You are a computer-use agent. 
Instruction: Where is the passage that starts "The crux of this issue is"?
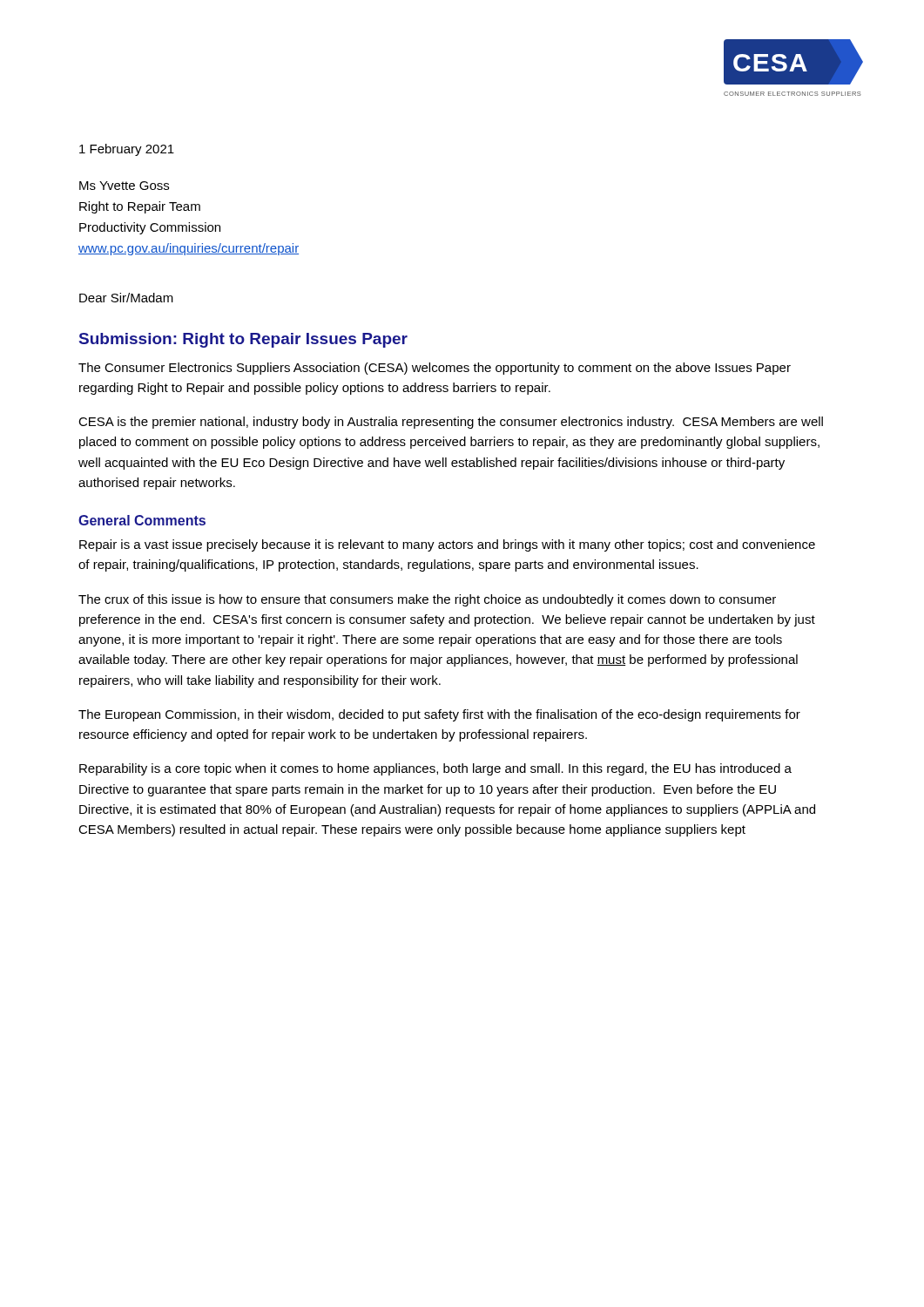(x=447, y=639)
